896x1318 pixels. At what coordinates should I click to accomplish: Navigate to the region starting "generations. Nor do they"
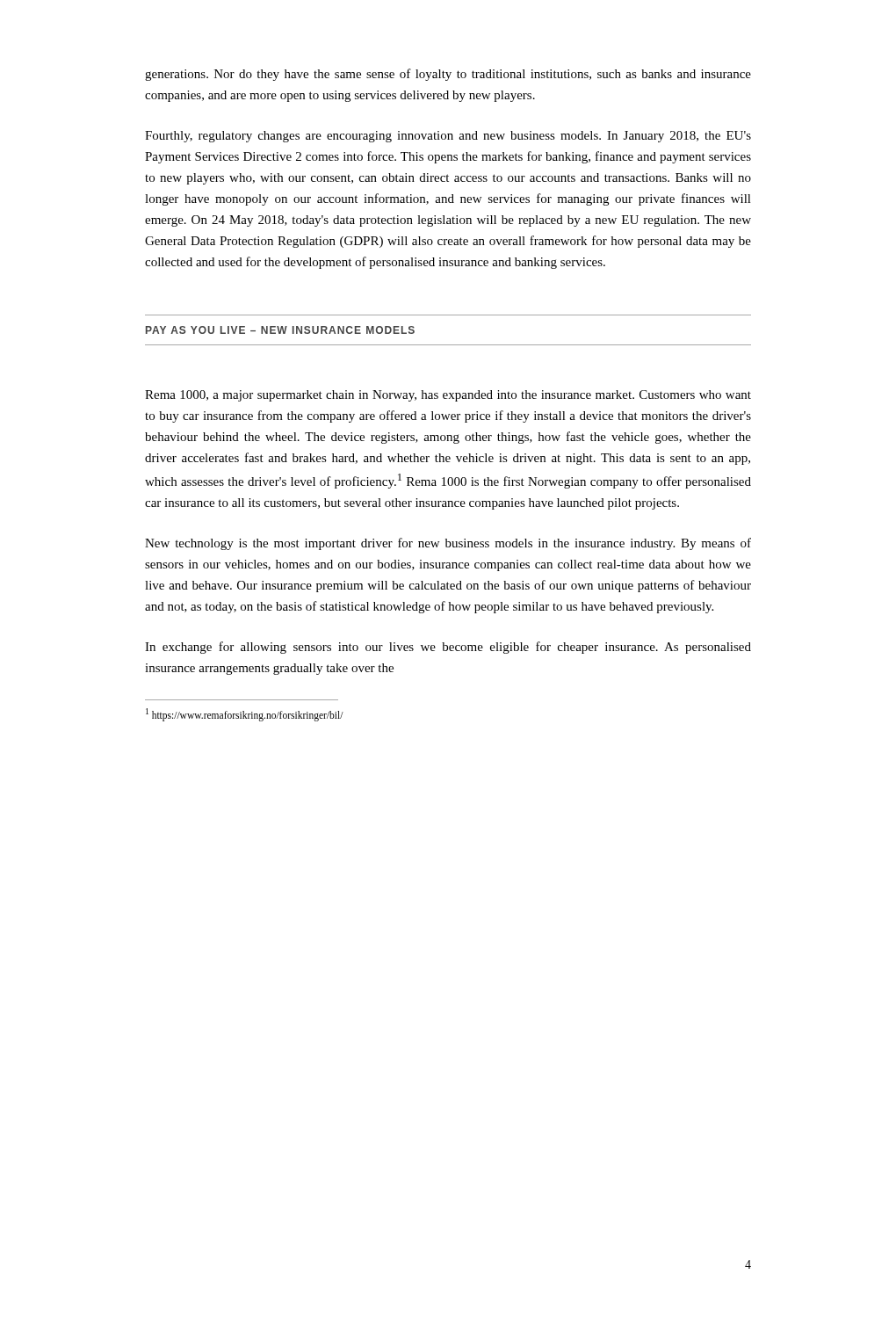448,84
